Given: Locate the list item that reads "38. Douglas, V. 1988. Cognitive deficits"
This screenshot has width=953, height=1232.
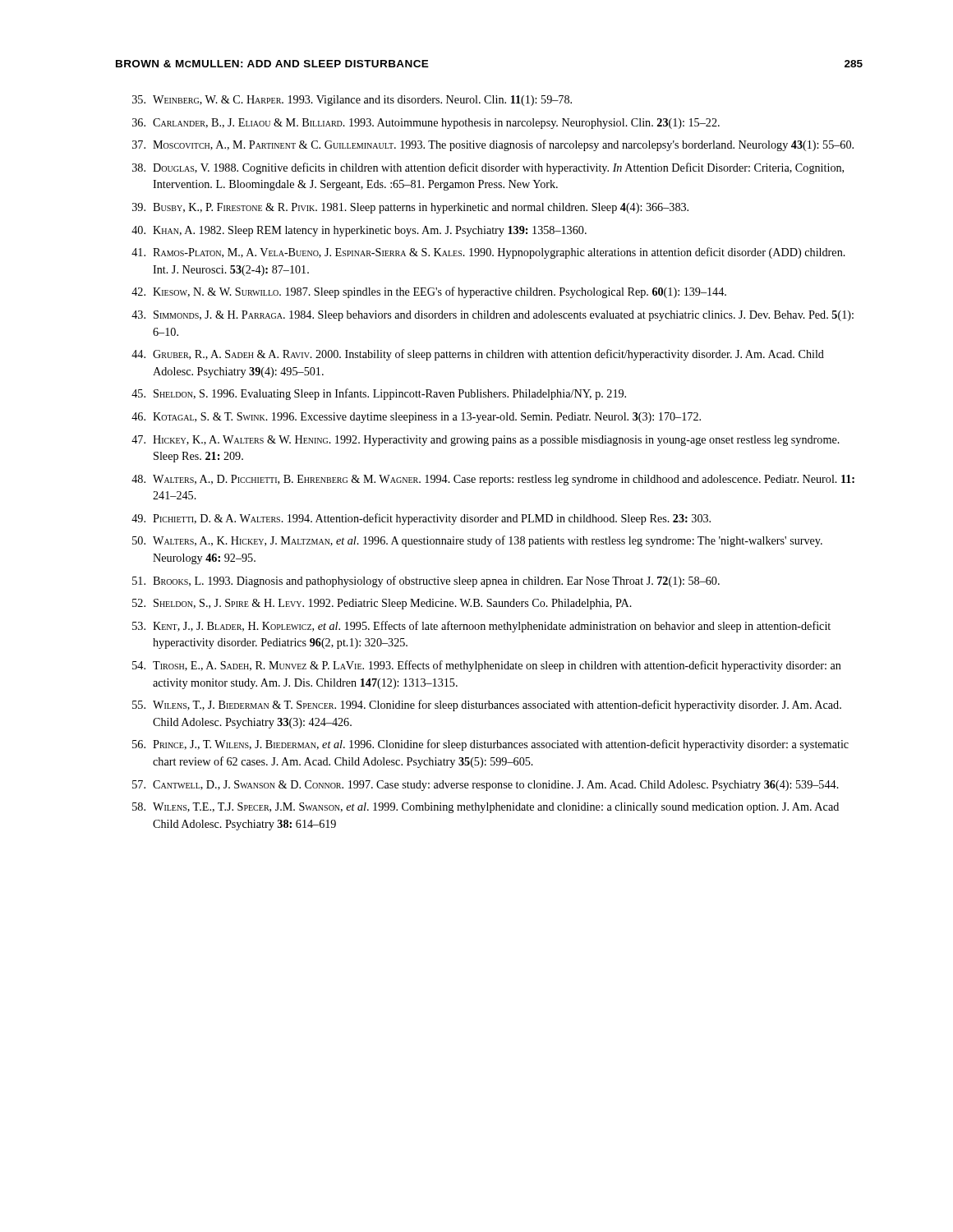Looking at the screenshot, I should point(489,176).
